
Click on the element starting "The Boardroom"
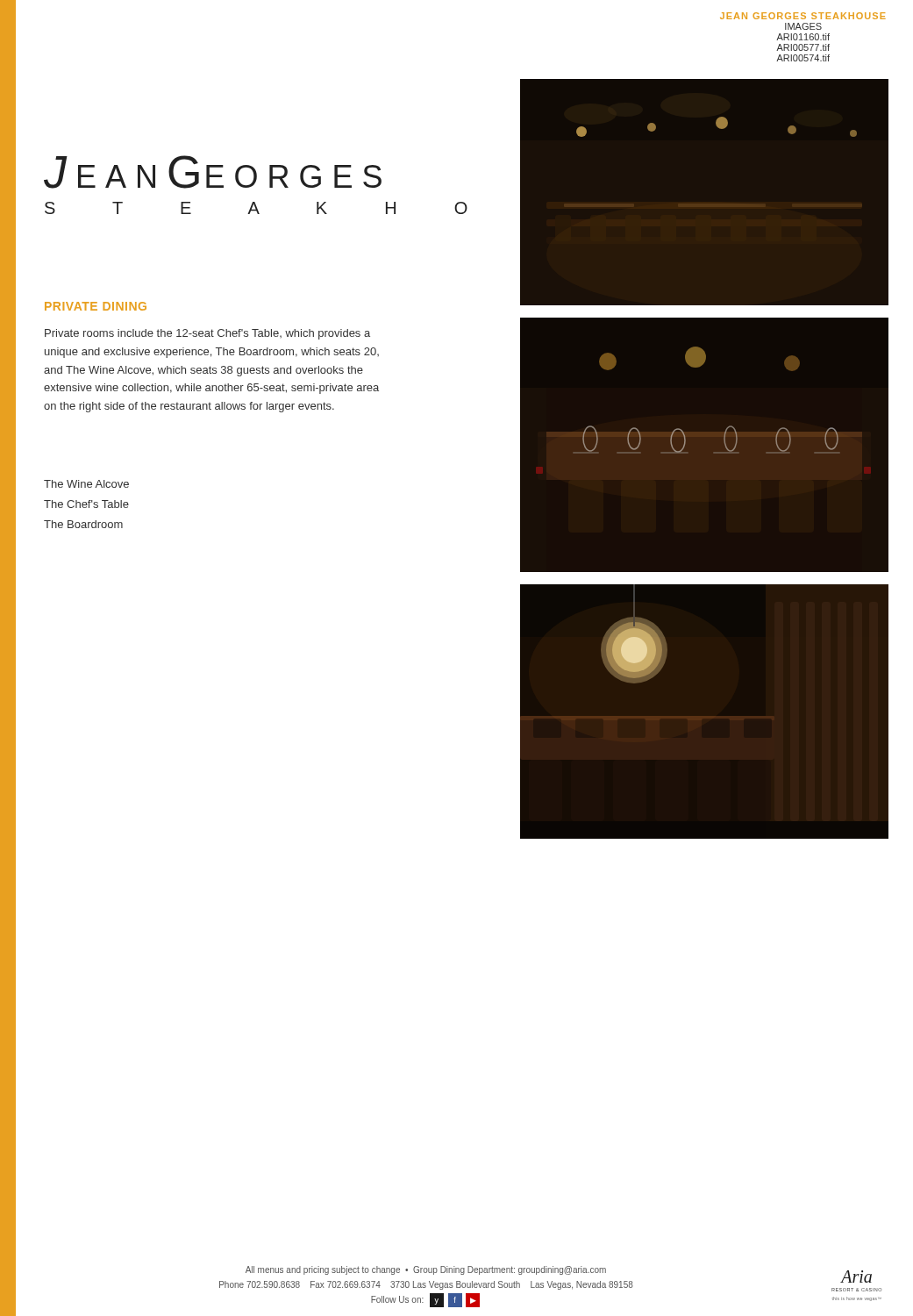pos(83,524)
